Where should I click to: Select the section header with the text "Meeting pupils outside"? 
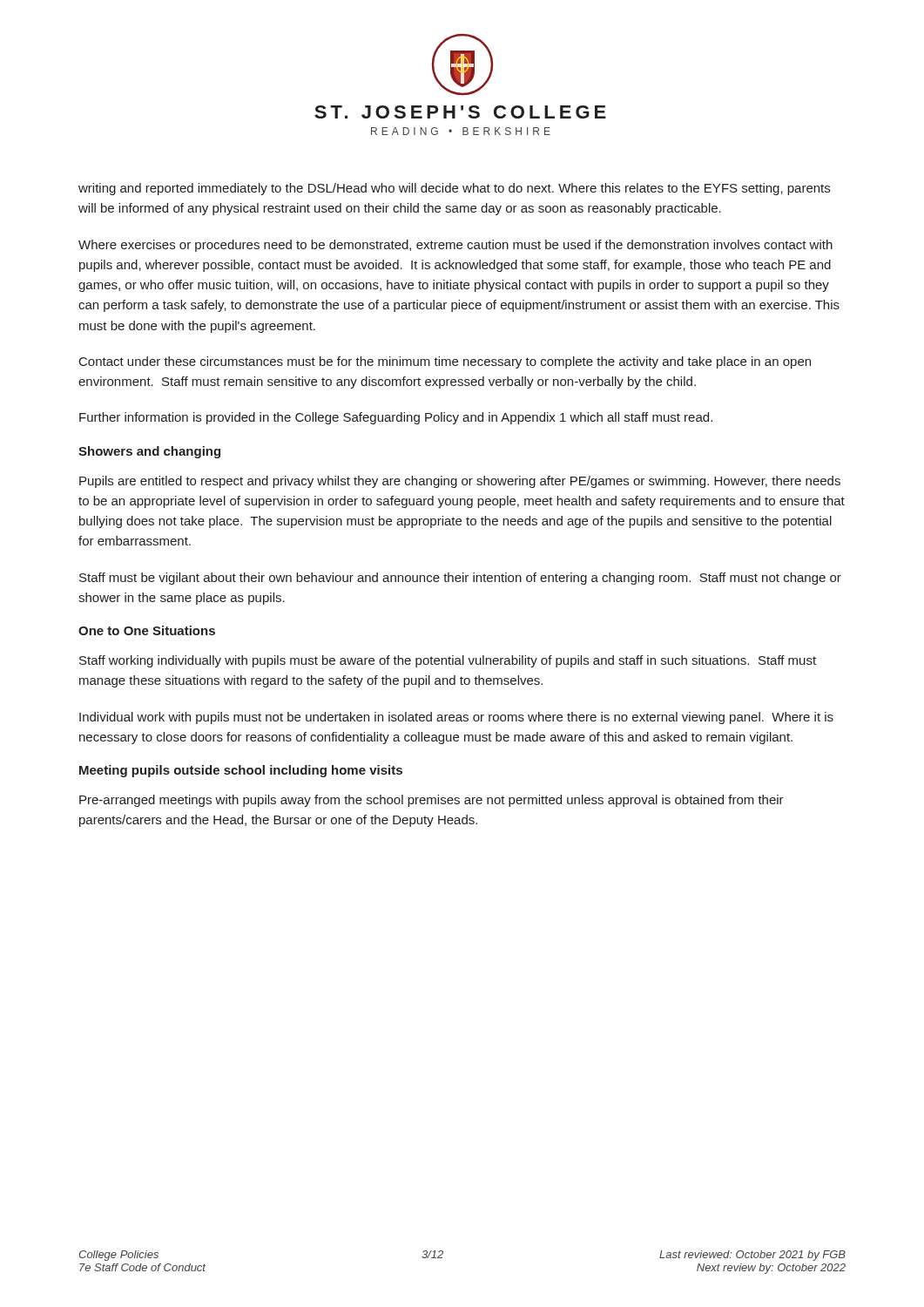point(241,770)
